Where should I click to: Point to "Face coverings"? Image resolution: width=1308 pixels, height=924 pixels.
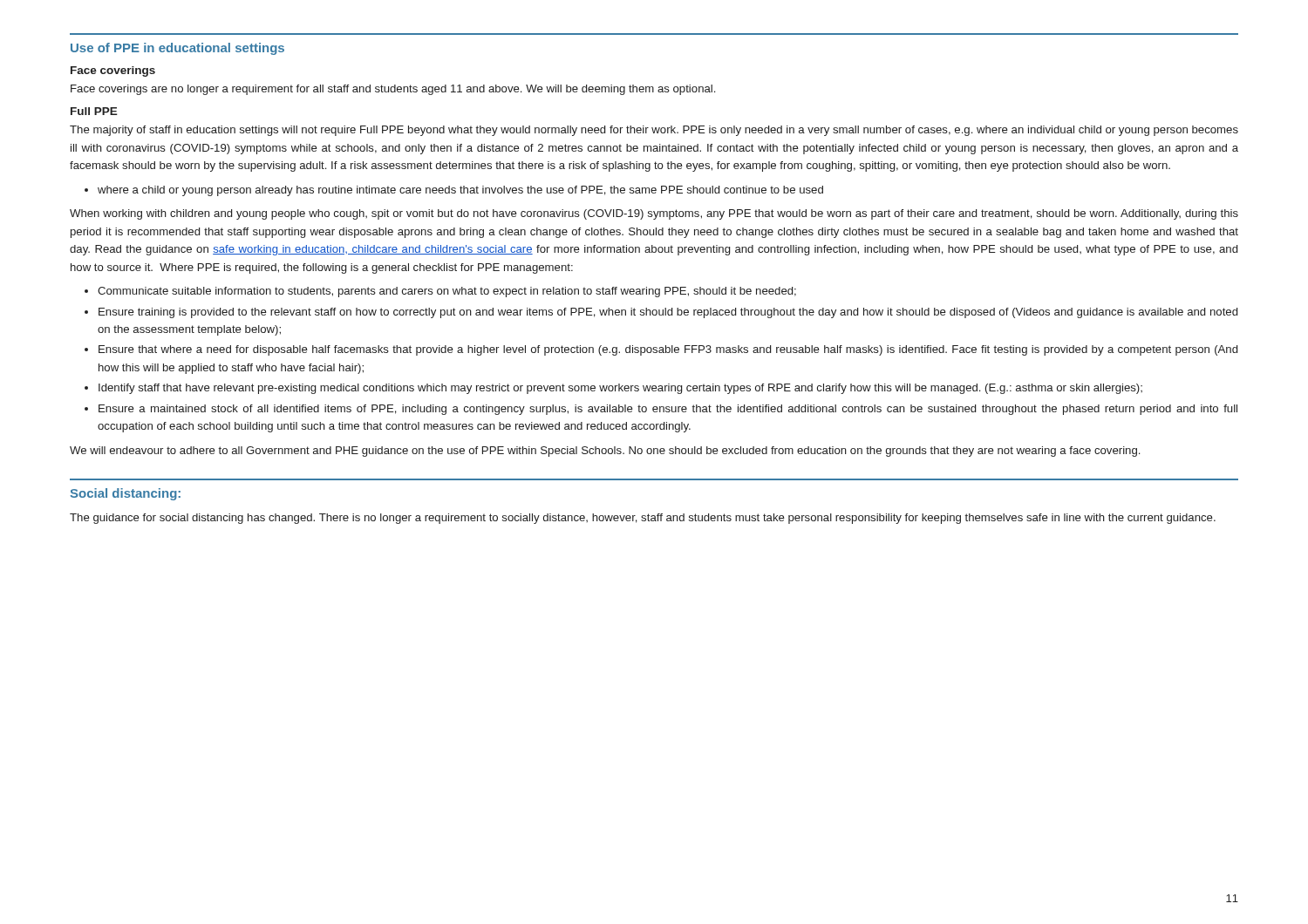[113, 70]
